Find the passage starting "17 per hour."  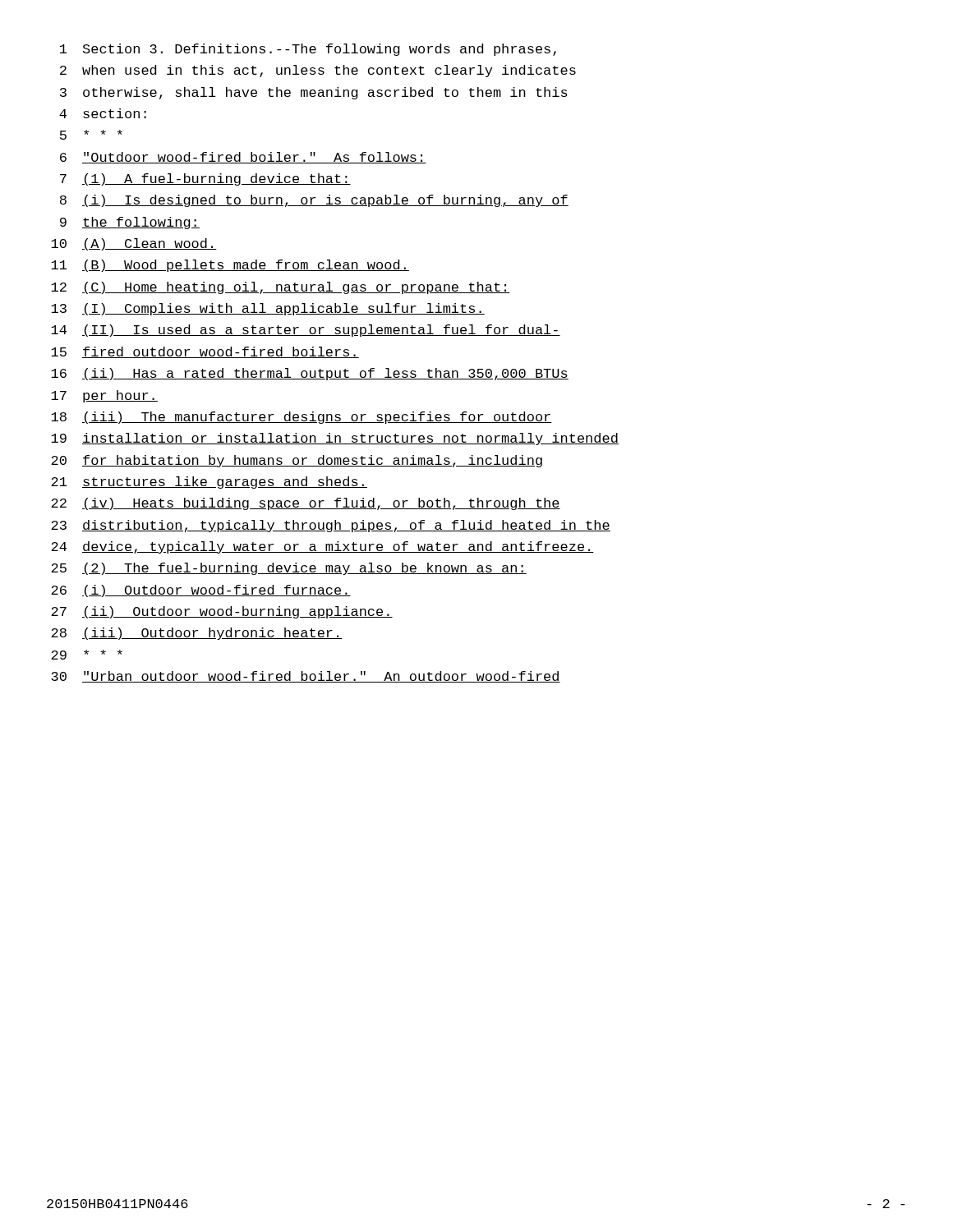pyautogui.click(x=104, y=396)
